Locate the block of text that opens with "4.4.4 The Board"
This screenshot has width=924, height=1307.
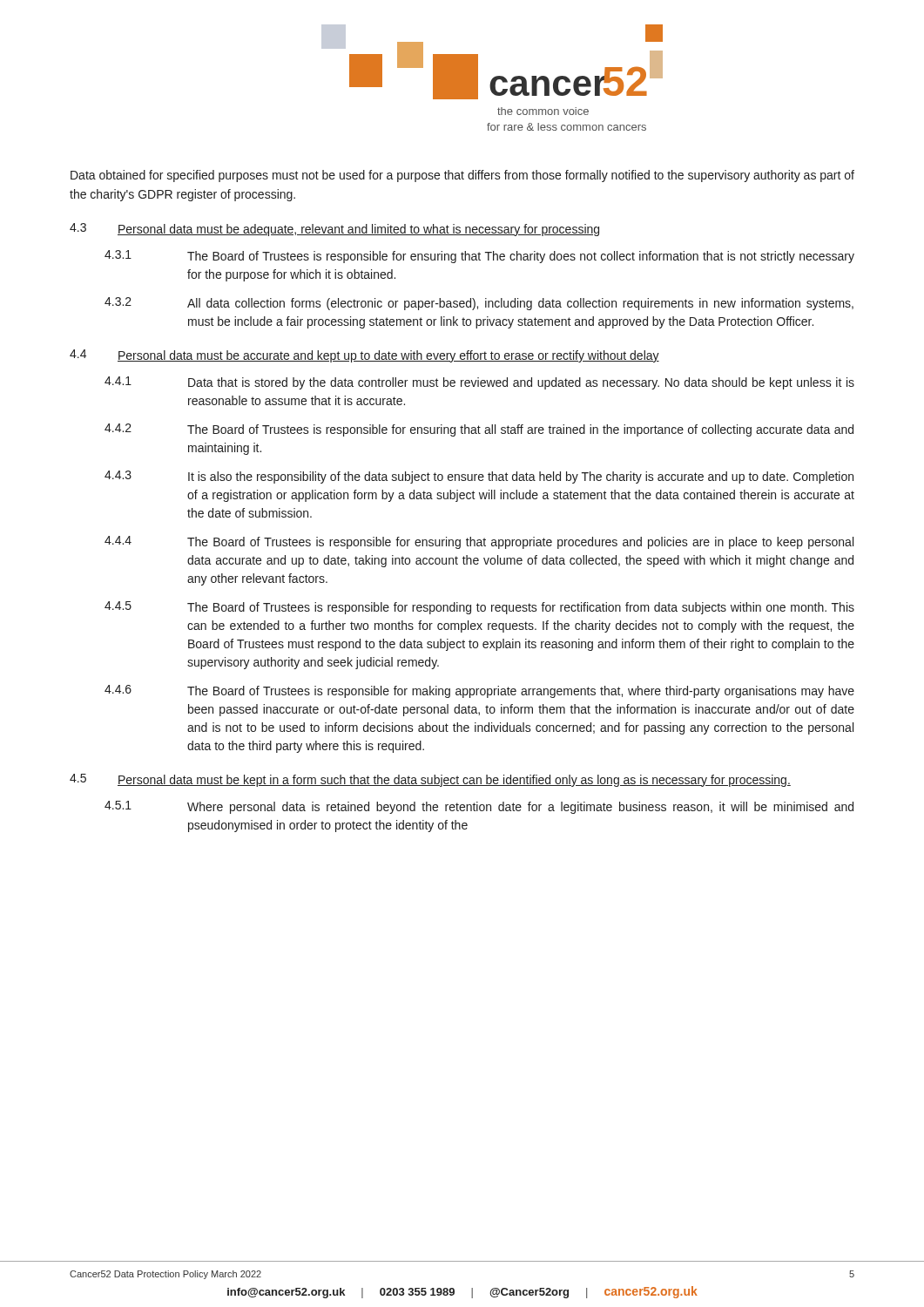[462, 561]
